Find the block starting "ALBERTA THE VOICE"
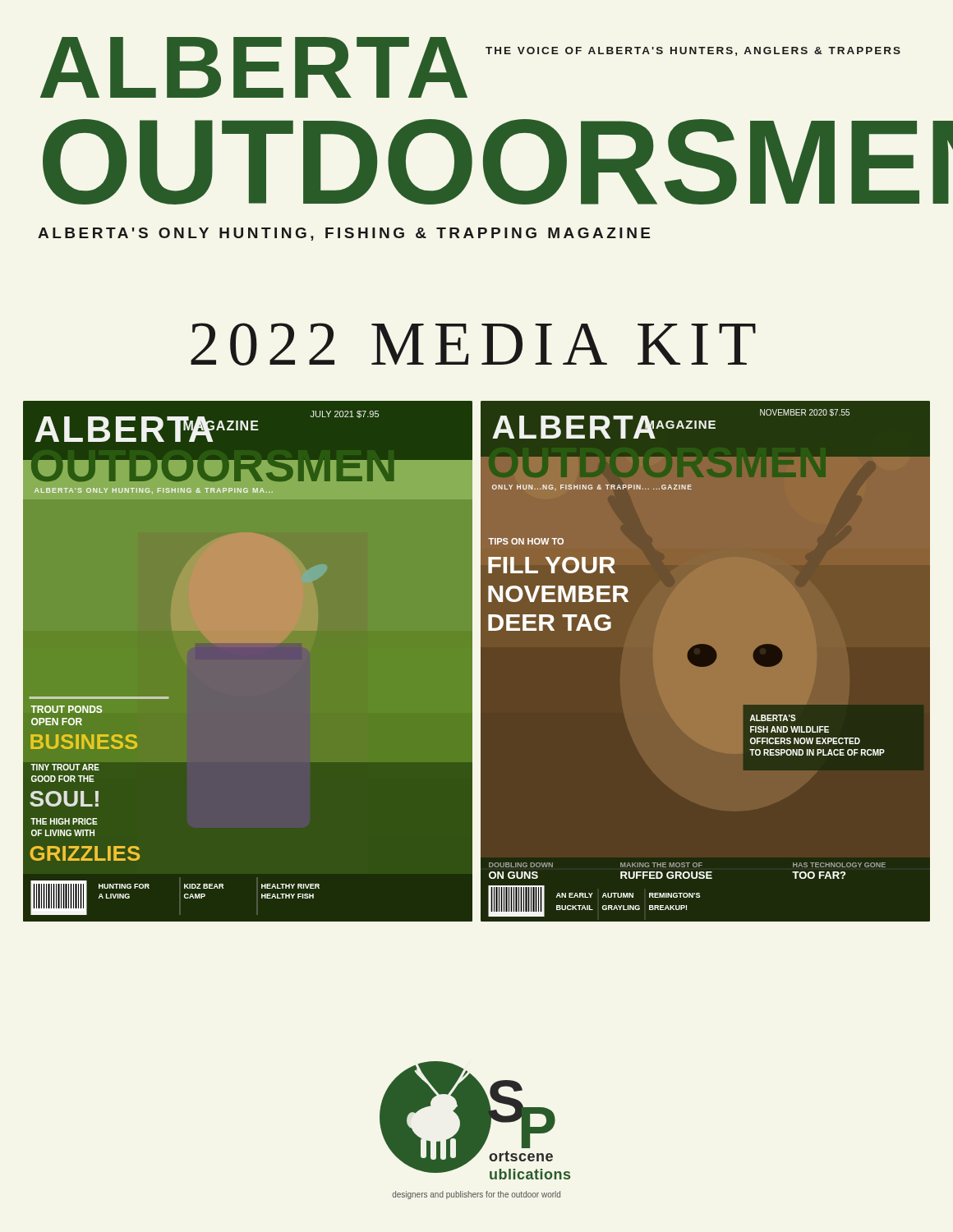This screenshot has width=953, height=1232. pyautogui.click(x=476, y=133)
